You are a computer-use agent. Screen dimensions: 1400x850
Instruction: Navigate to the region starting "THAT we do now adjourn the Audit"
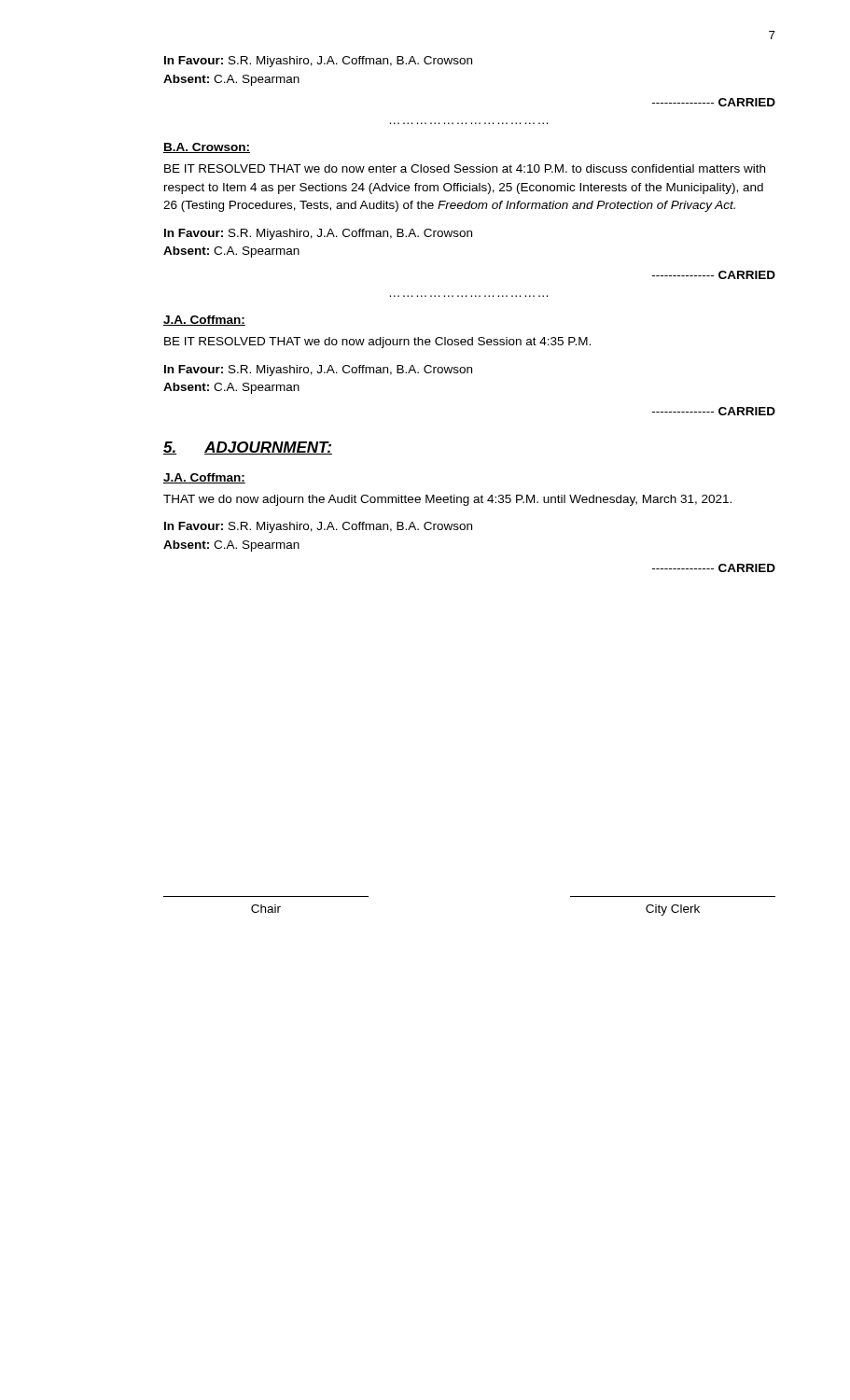point(448,499)
